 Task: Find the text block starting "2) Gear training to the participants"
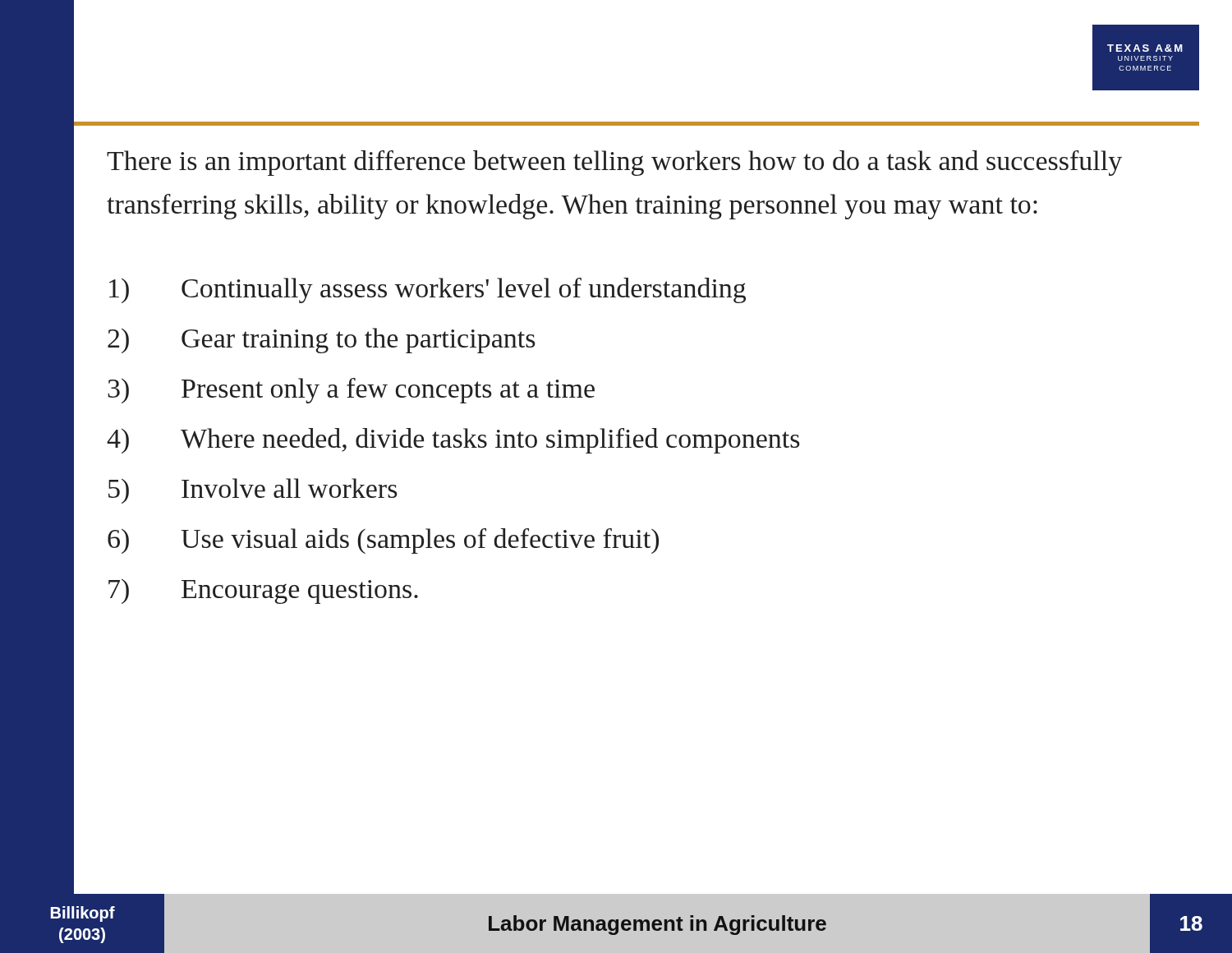322,341
